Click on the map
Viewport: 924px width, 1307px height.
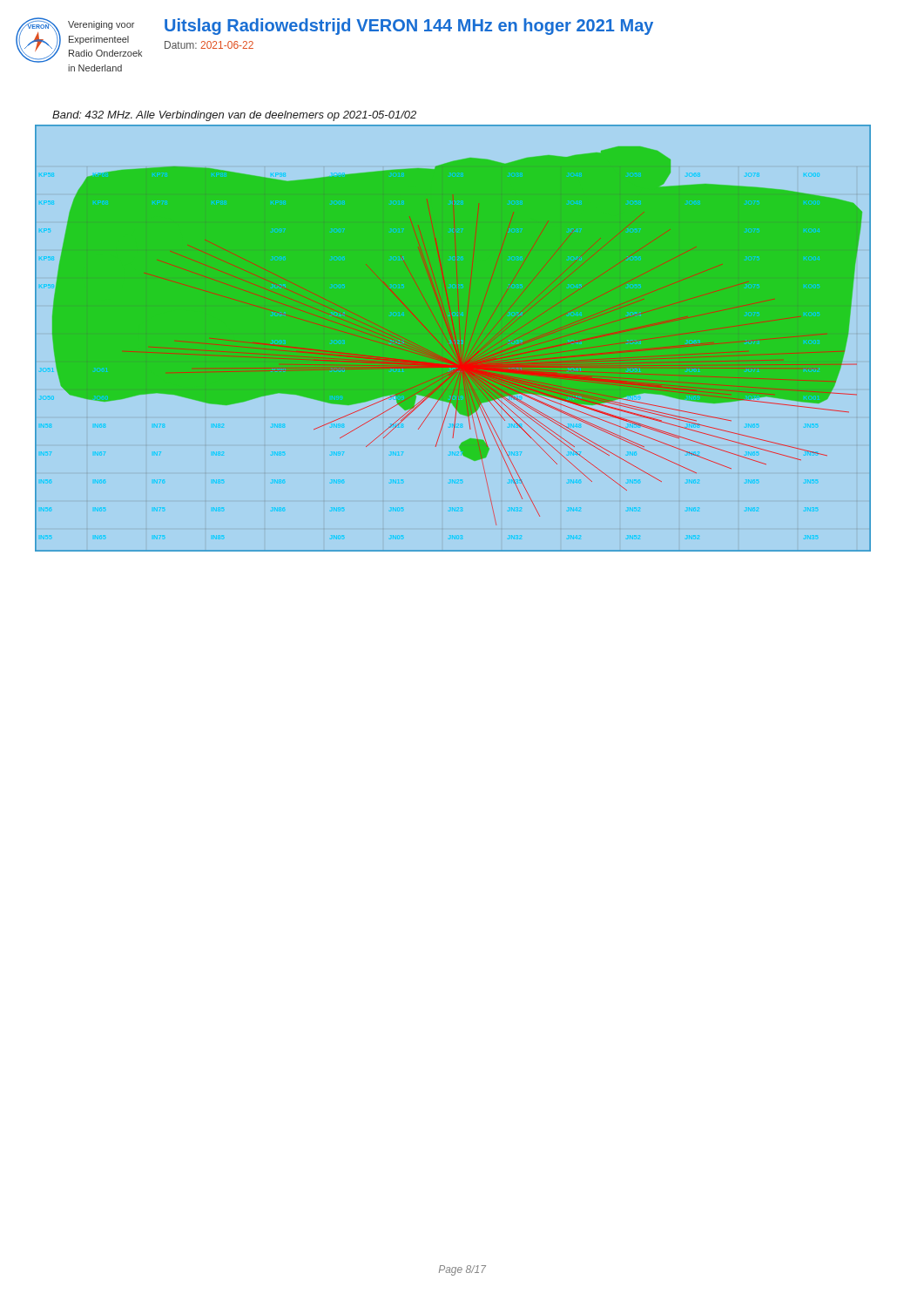click(453, 338)
